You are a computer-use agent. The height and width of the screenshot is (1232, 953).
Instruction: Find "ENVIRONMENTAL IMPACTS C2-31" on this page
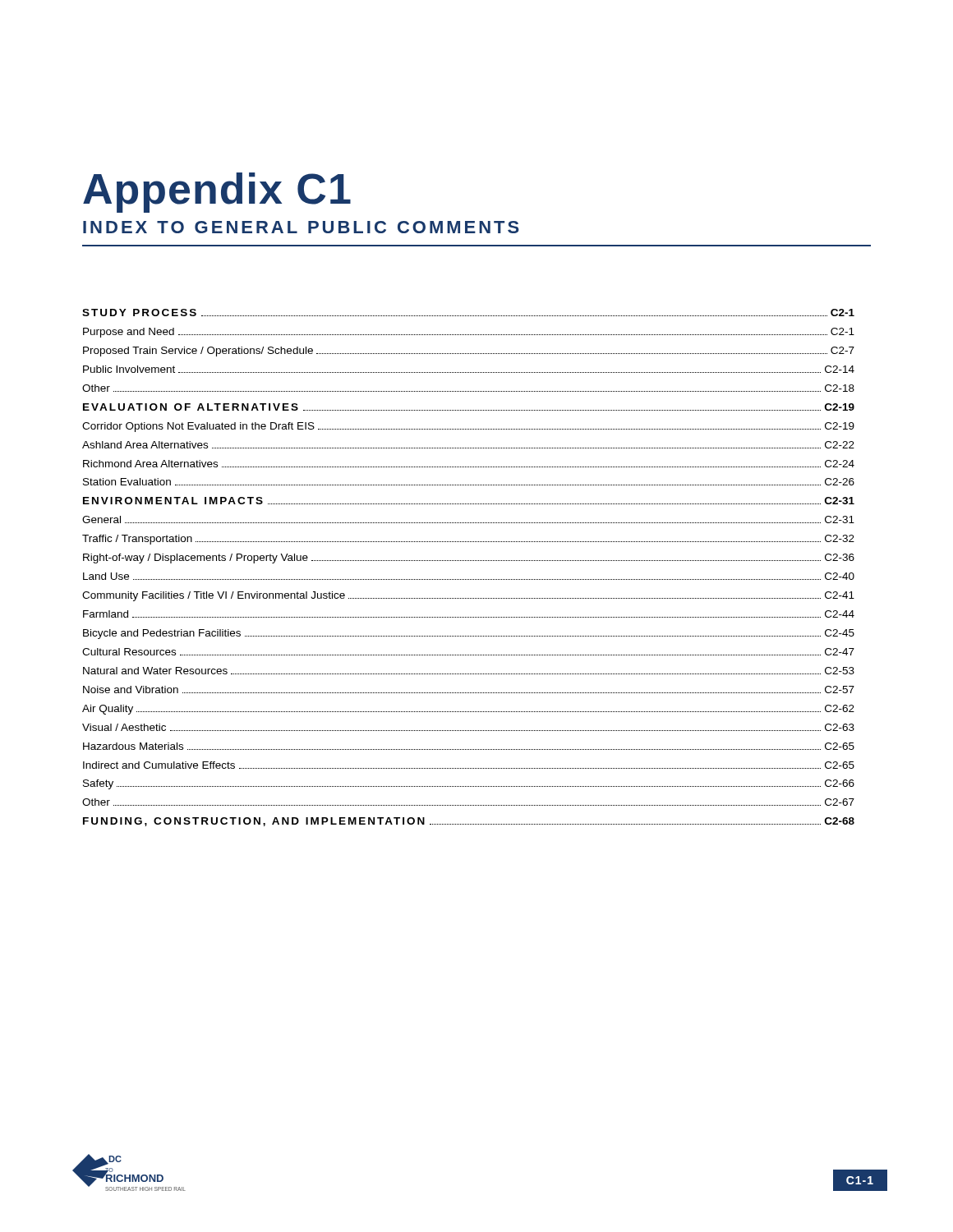(x=468, y=502)
